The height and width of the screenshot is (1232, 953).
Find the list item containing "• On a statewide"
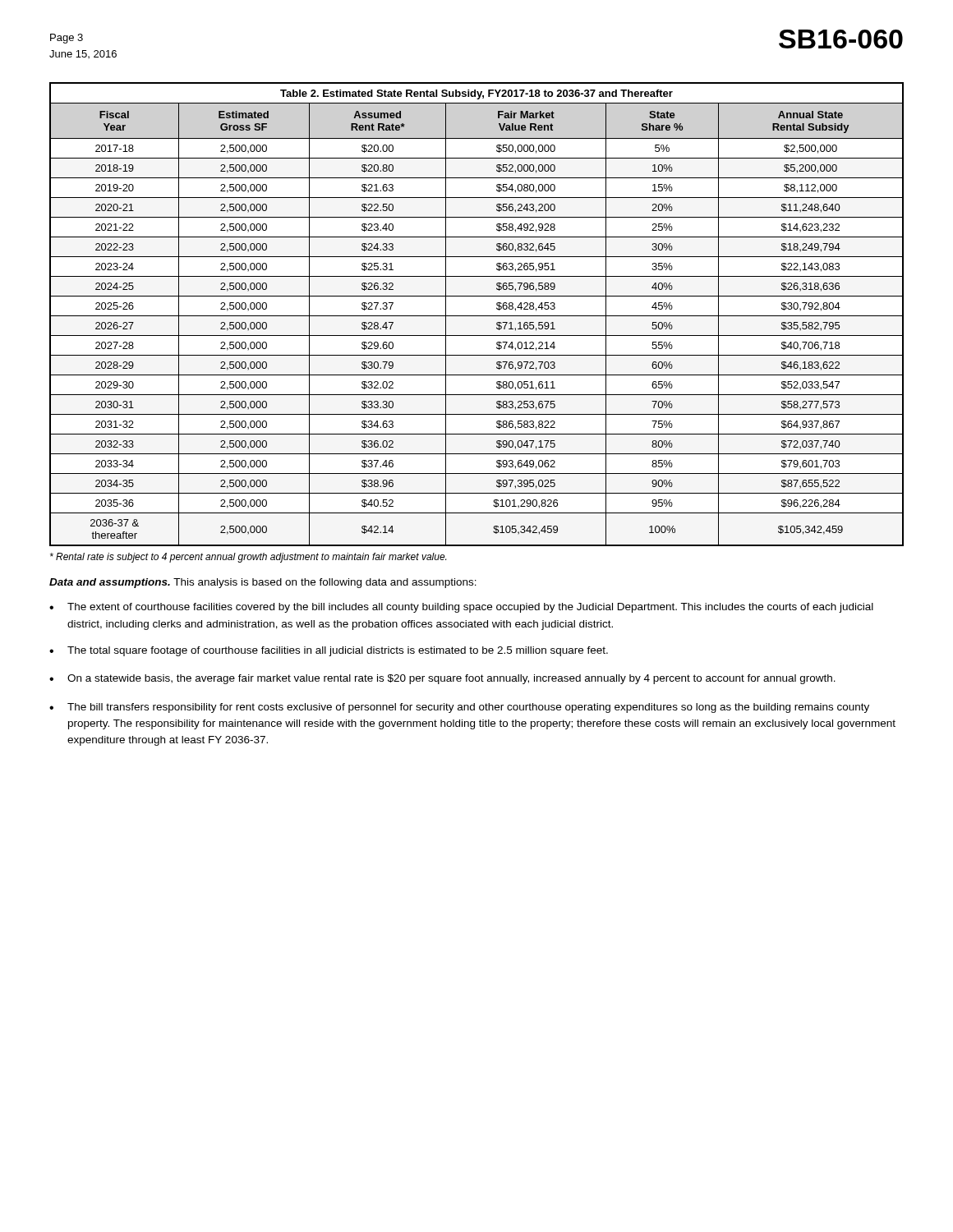[476, 680]
